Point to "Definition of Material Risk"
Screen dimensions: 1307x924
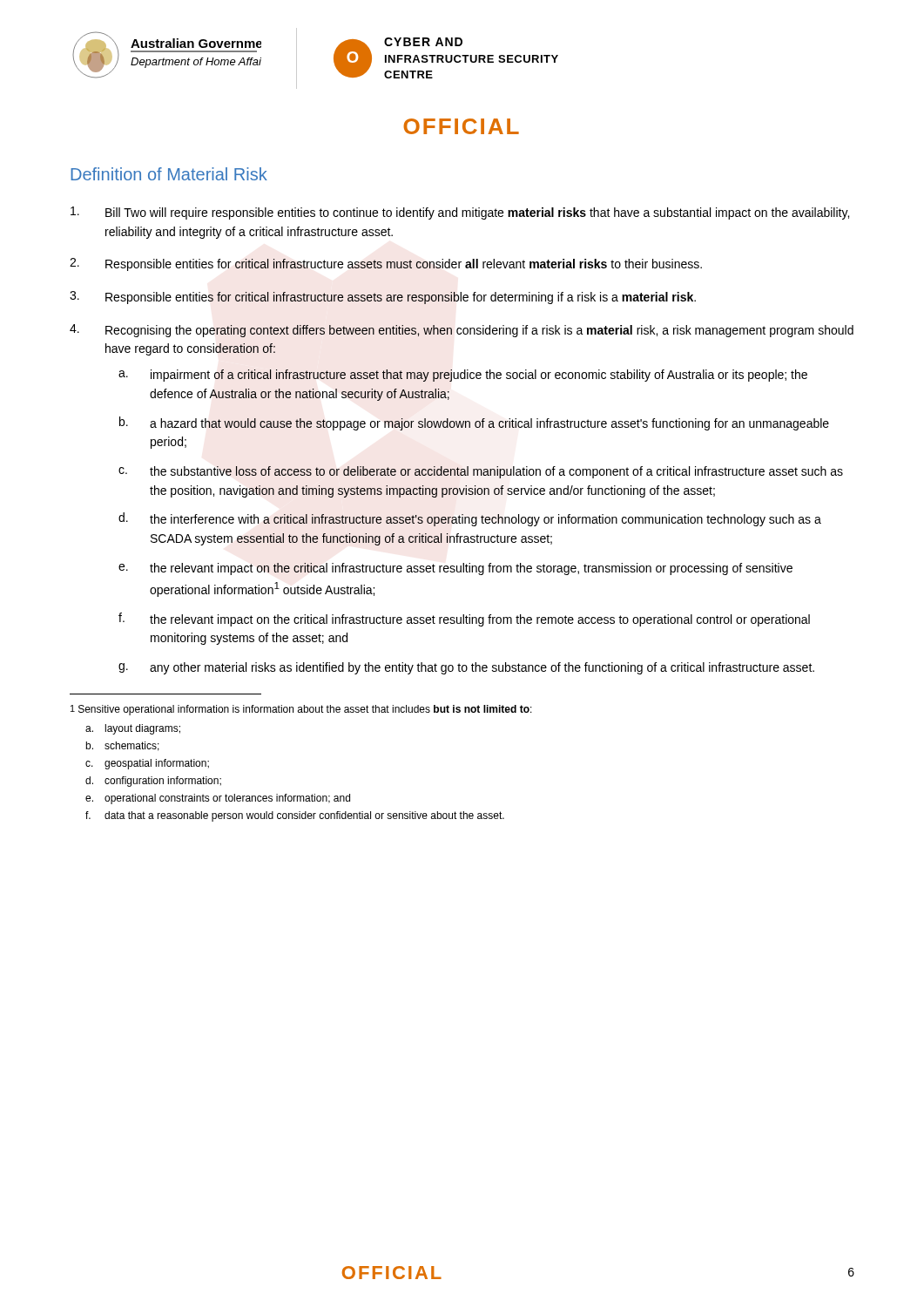[169, 174]
